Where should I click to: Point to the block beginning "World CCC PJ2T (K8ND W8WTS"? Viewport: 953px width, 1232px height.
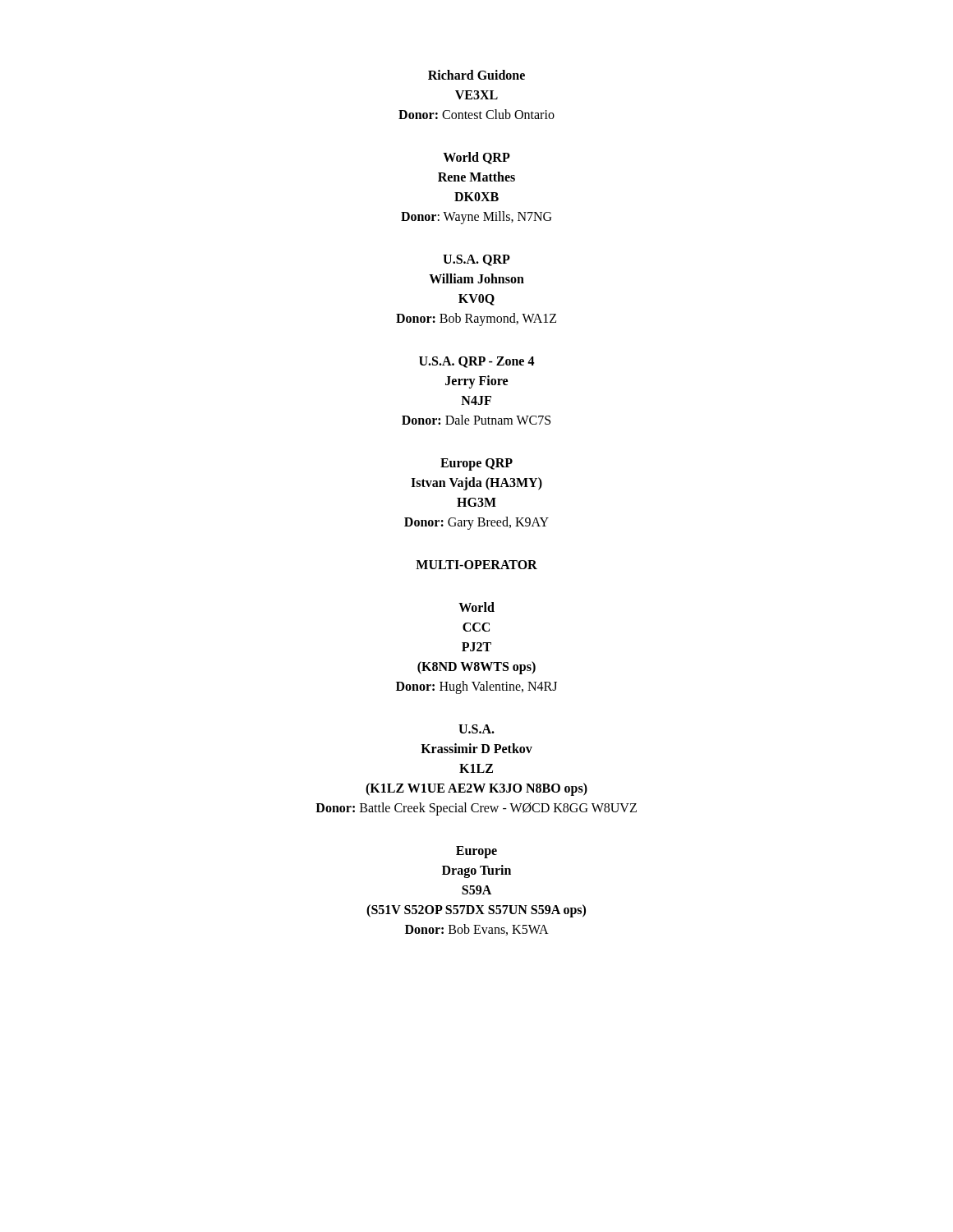point(476,647)
